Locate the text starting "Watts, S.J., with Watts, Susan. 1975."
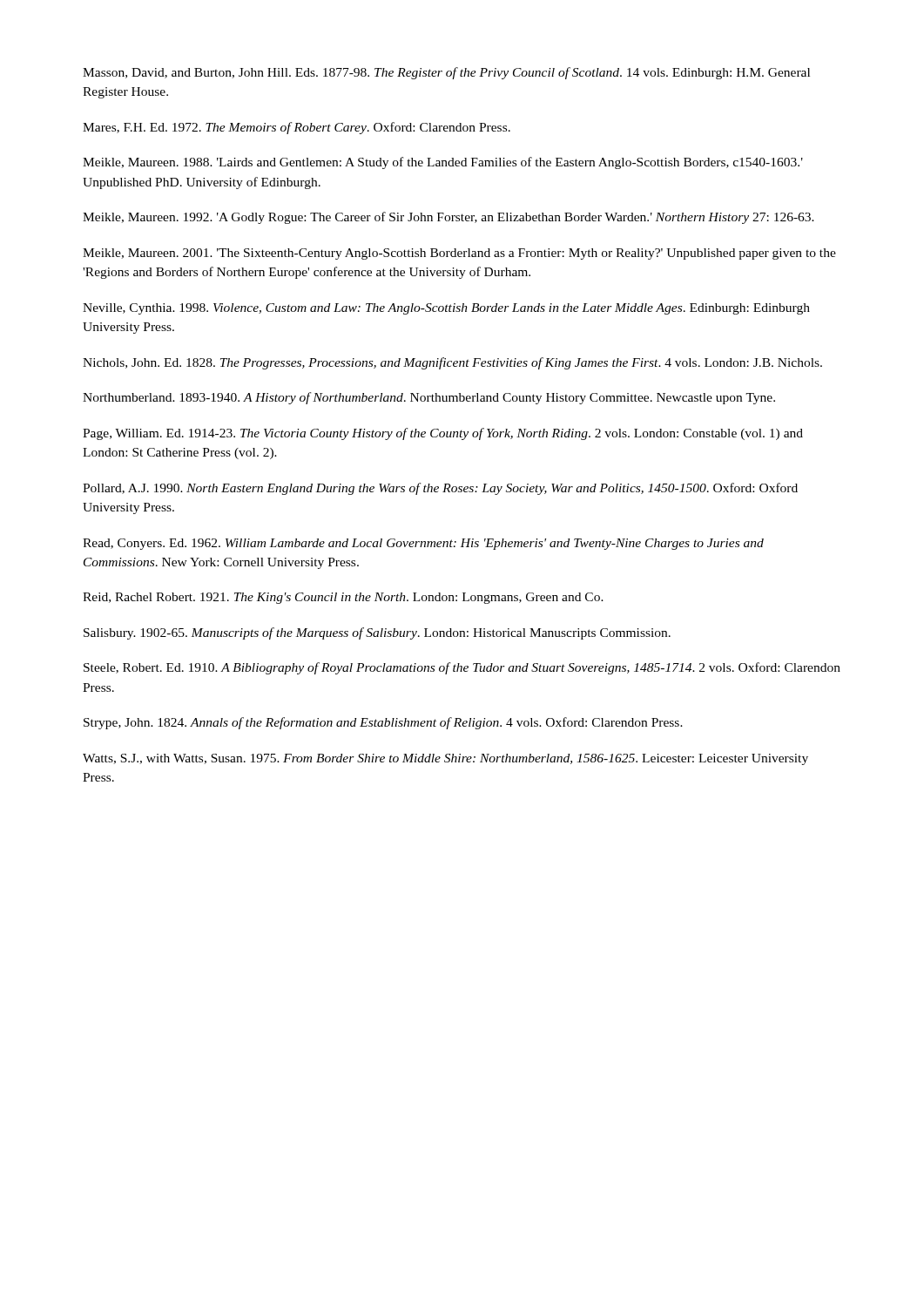 pyautogui.click(x=462, y=768)
